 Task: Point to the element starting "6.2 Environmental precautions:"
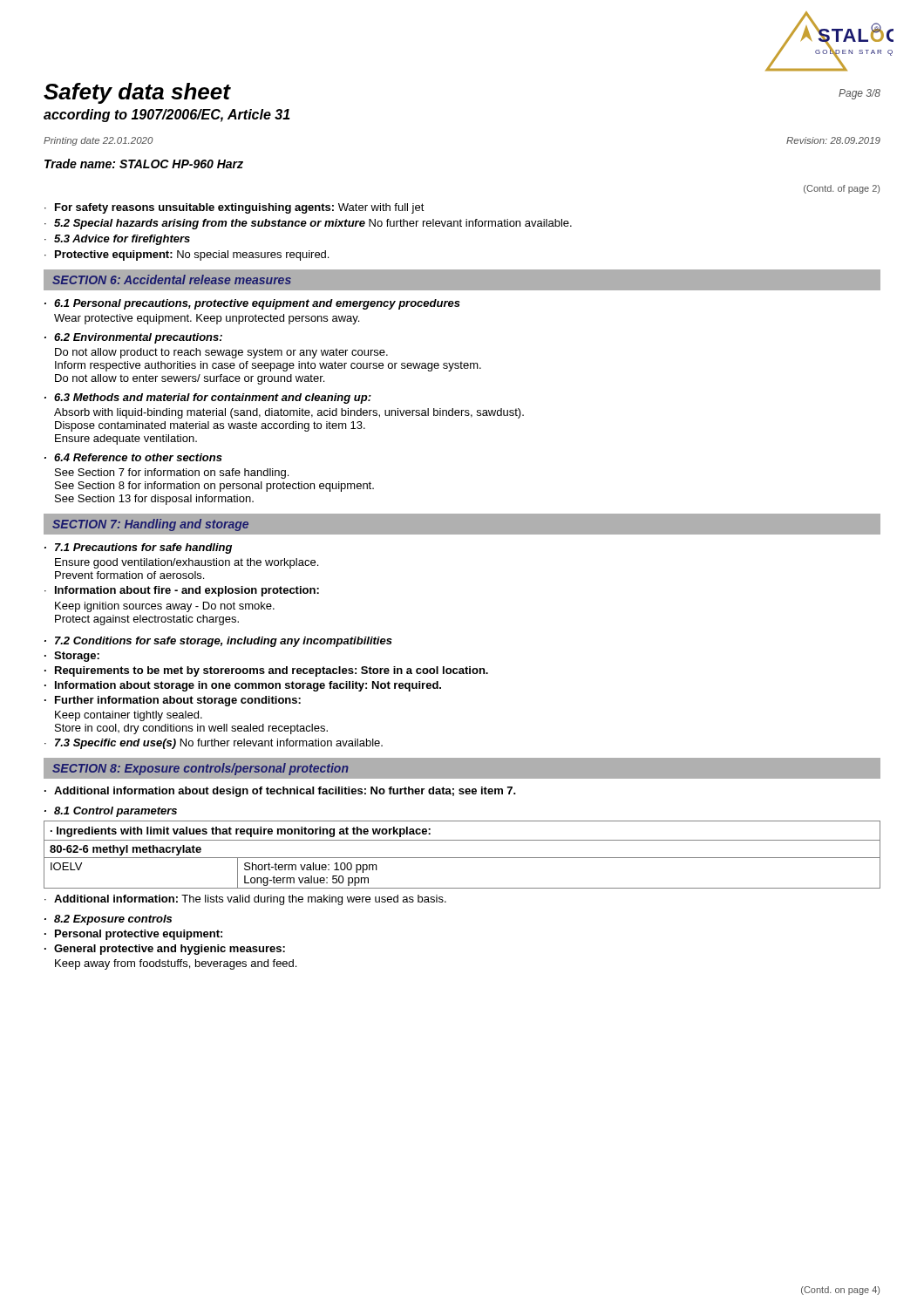[x=138, y=337]
